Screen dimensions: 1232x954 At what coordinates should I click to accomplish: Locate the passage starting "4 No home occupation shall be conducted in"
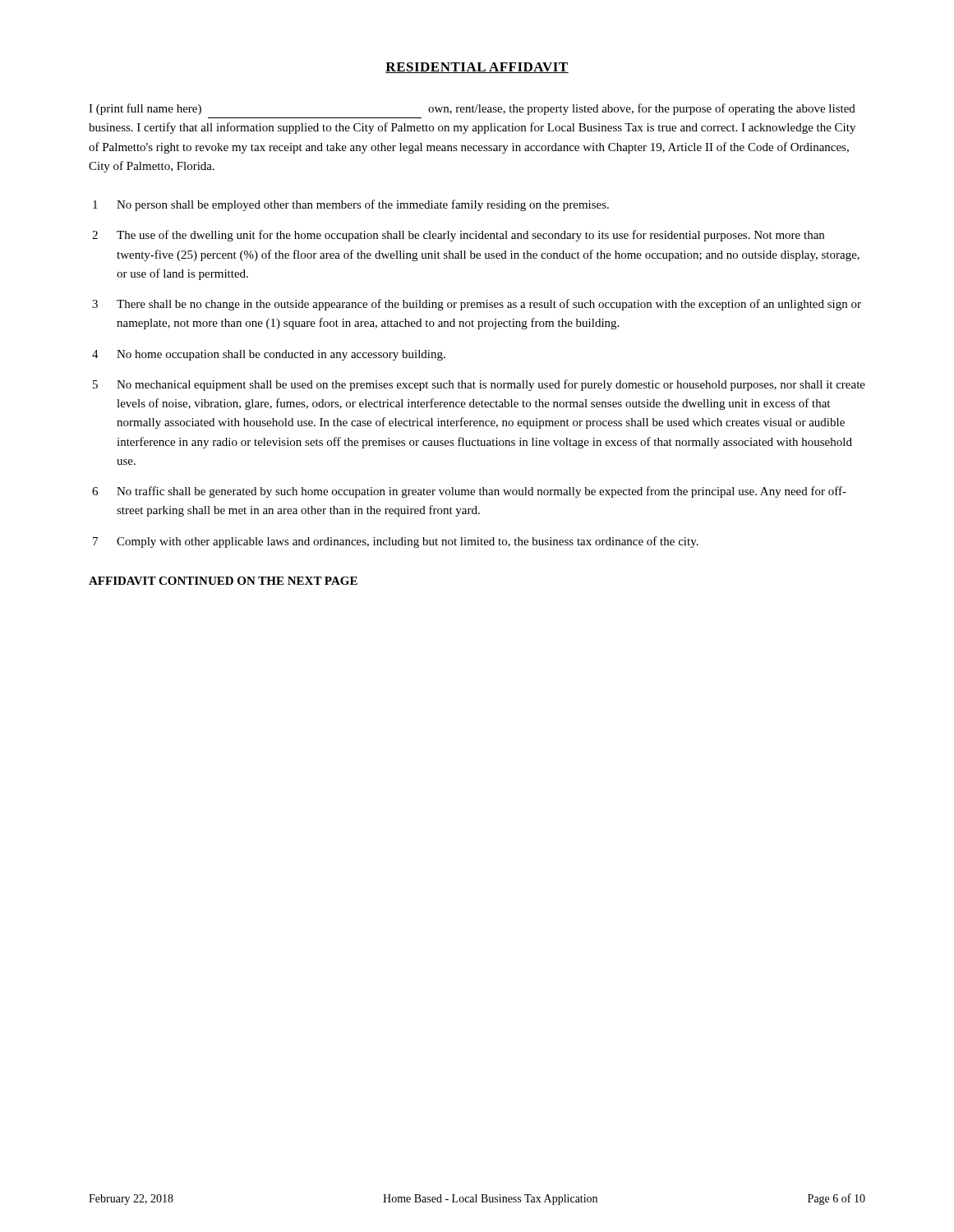[269, 355]
